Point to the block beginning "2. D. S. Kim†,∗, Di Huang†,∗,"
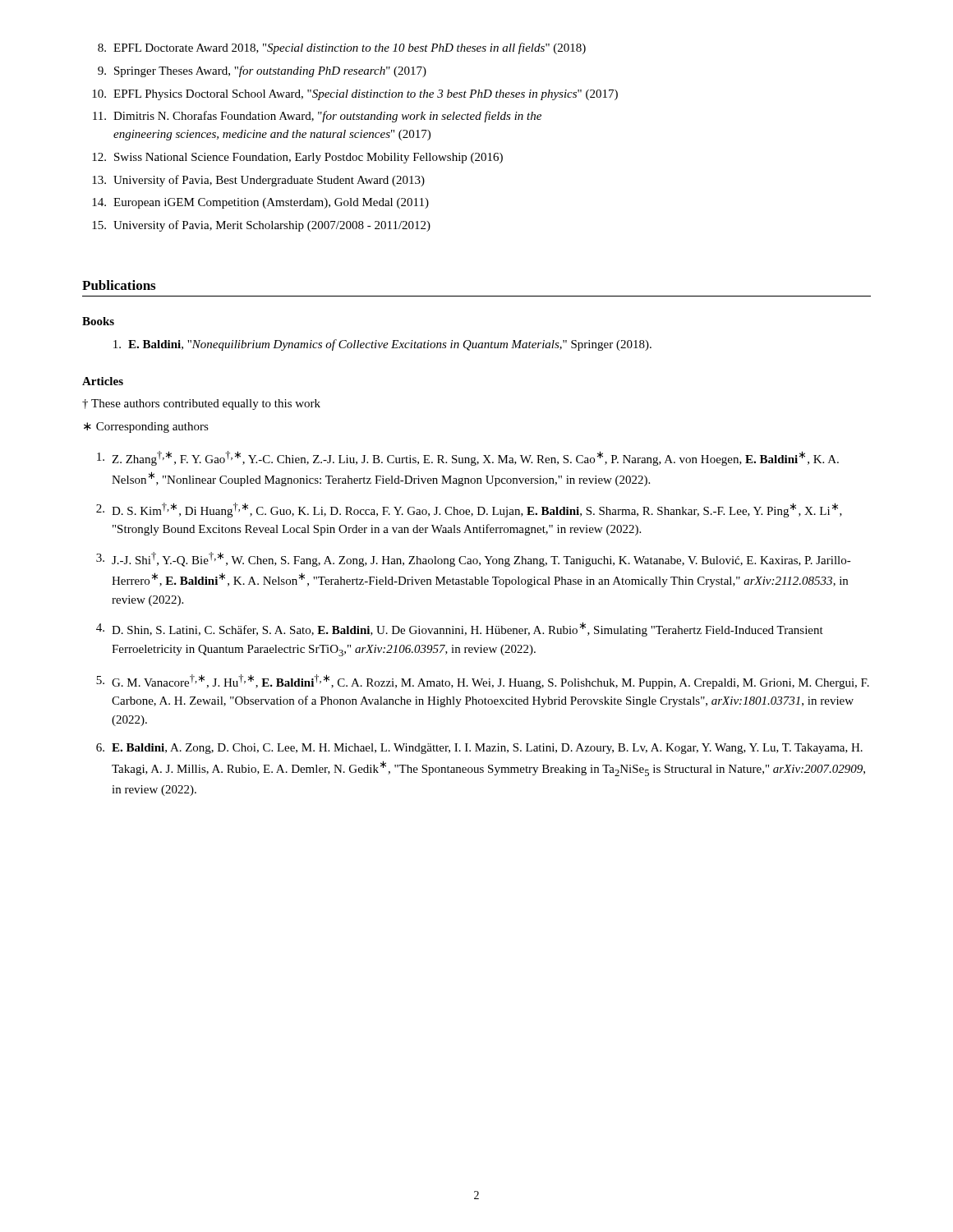Image resolution: width=953 pixels, height=1232 pixels. coord(476,519)
